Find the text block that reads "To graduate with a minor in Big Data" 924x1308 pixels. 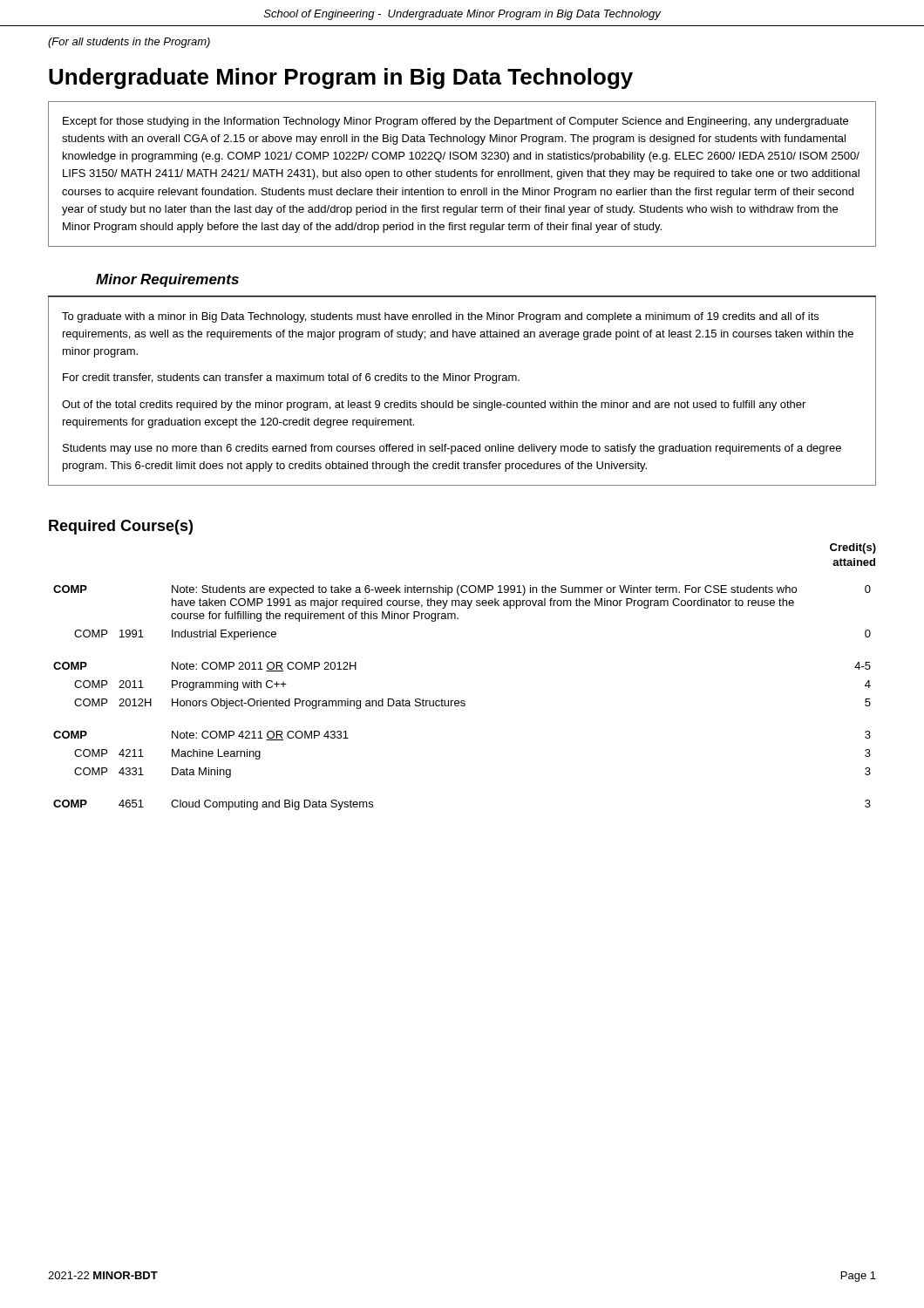[462, 391]
